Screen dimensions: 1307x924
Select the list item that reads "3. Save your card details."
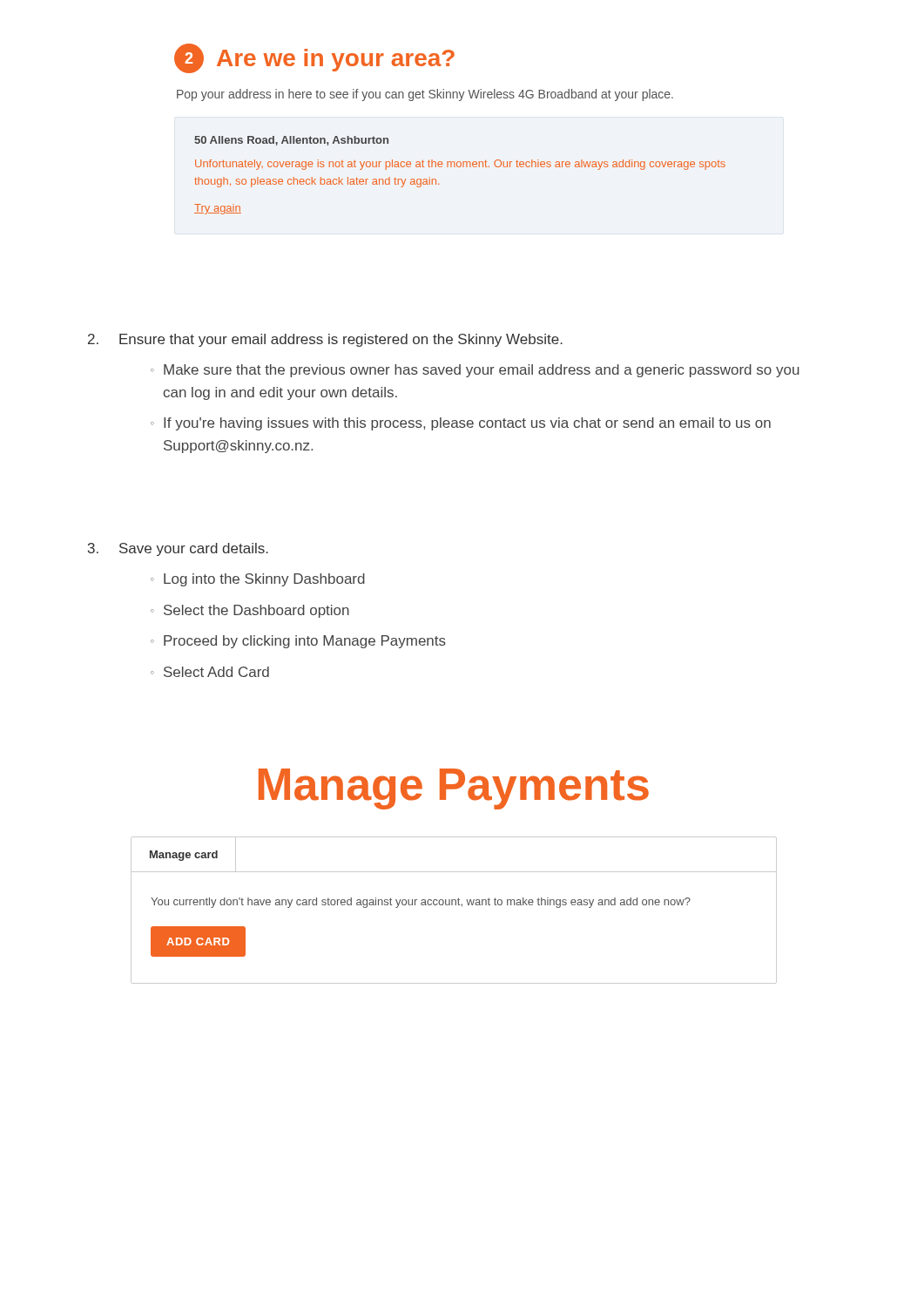(x=178, y=549)
